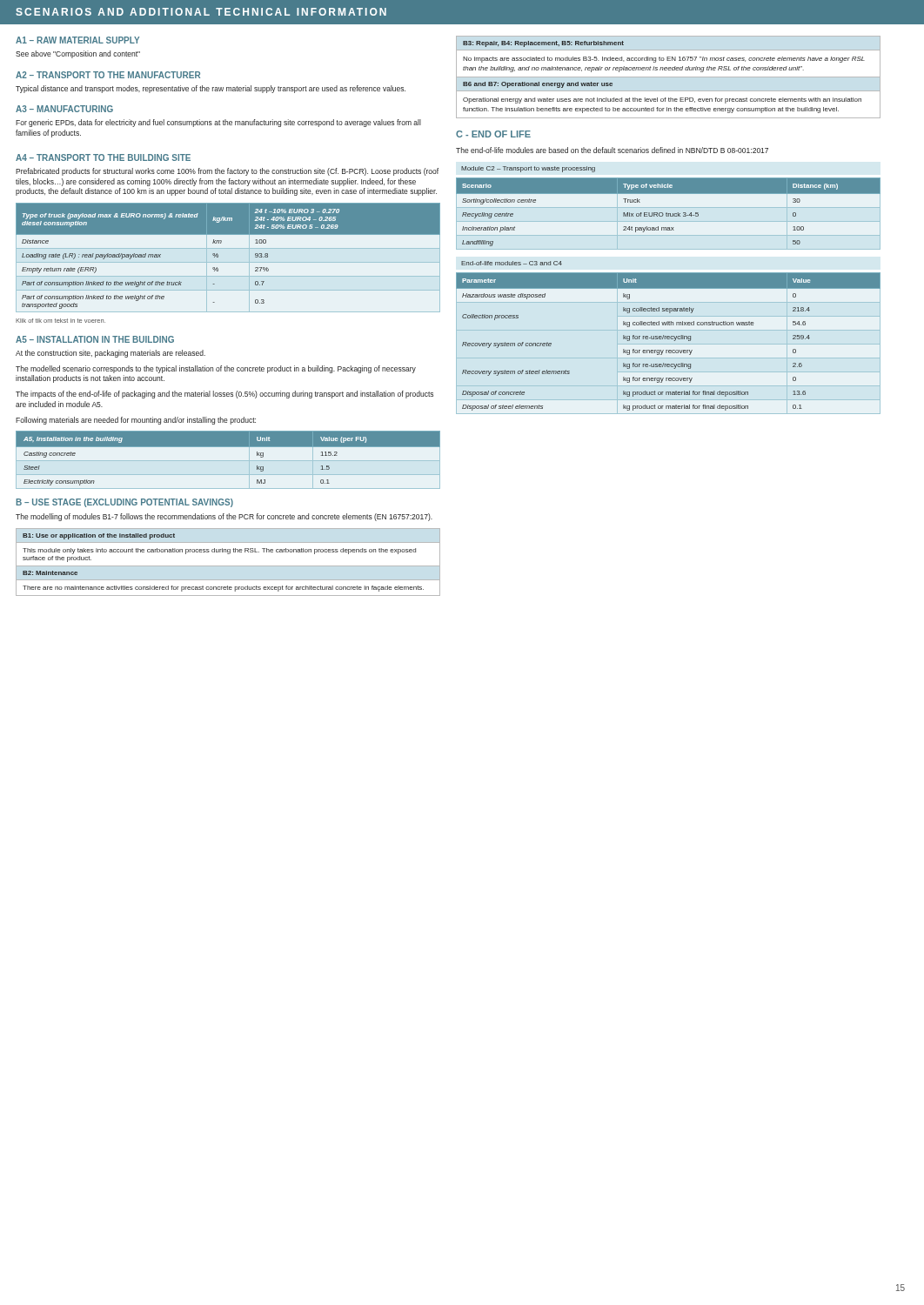
Task: Select the text block that reads "The end-of-life modules are based on"
Action: tap(612, 151)
